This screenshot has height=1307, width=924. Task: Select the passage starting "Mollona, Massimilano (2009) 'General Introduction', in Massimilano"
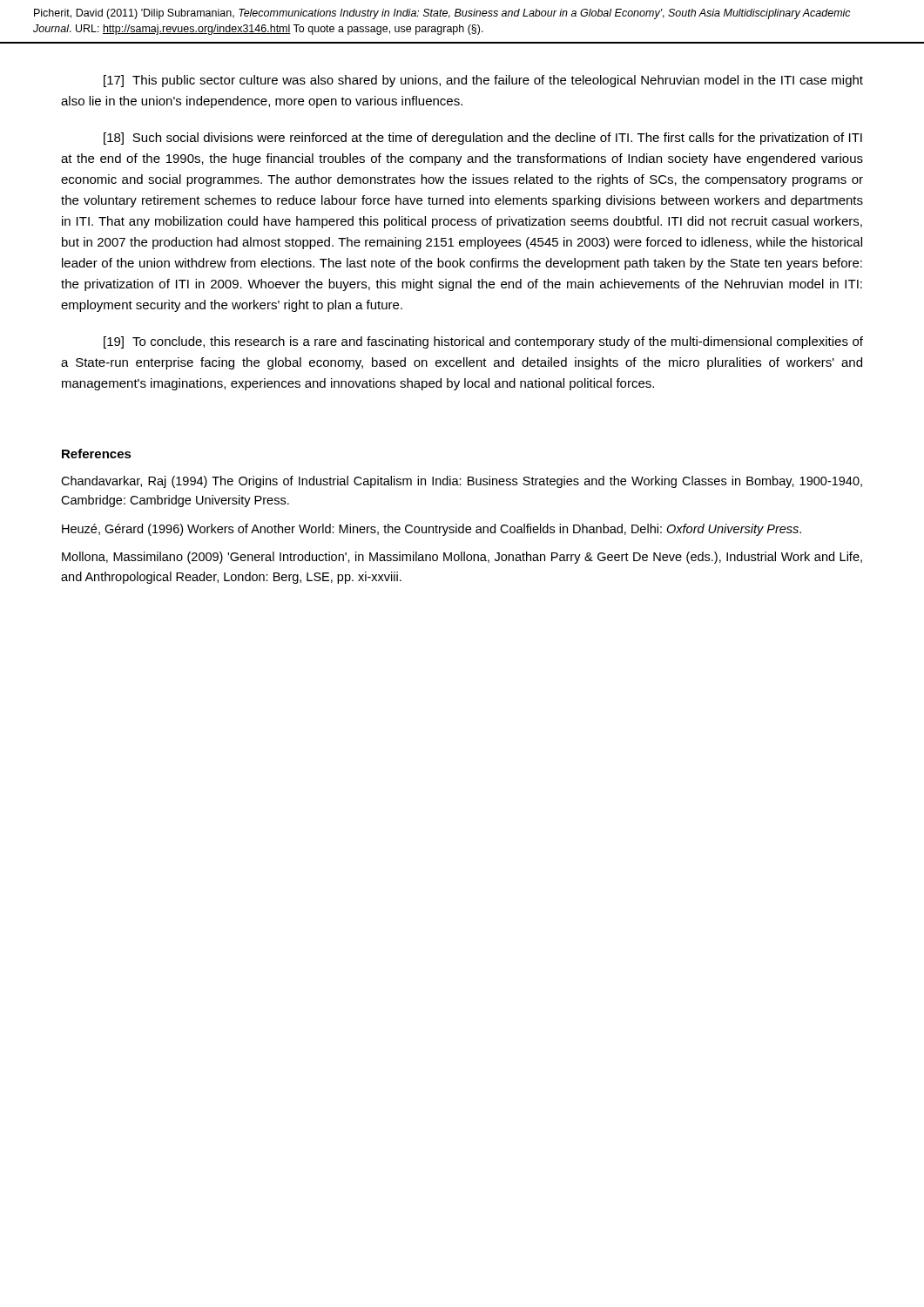tap(462, 567)
